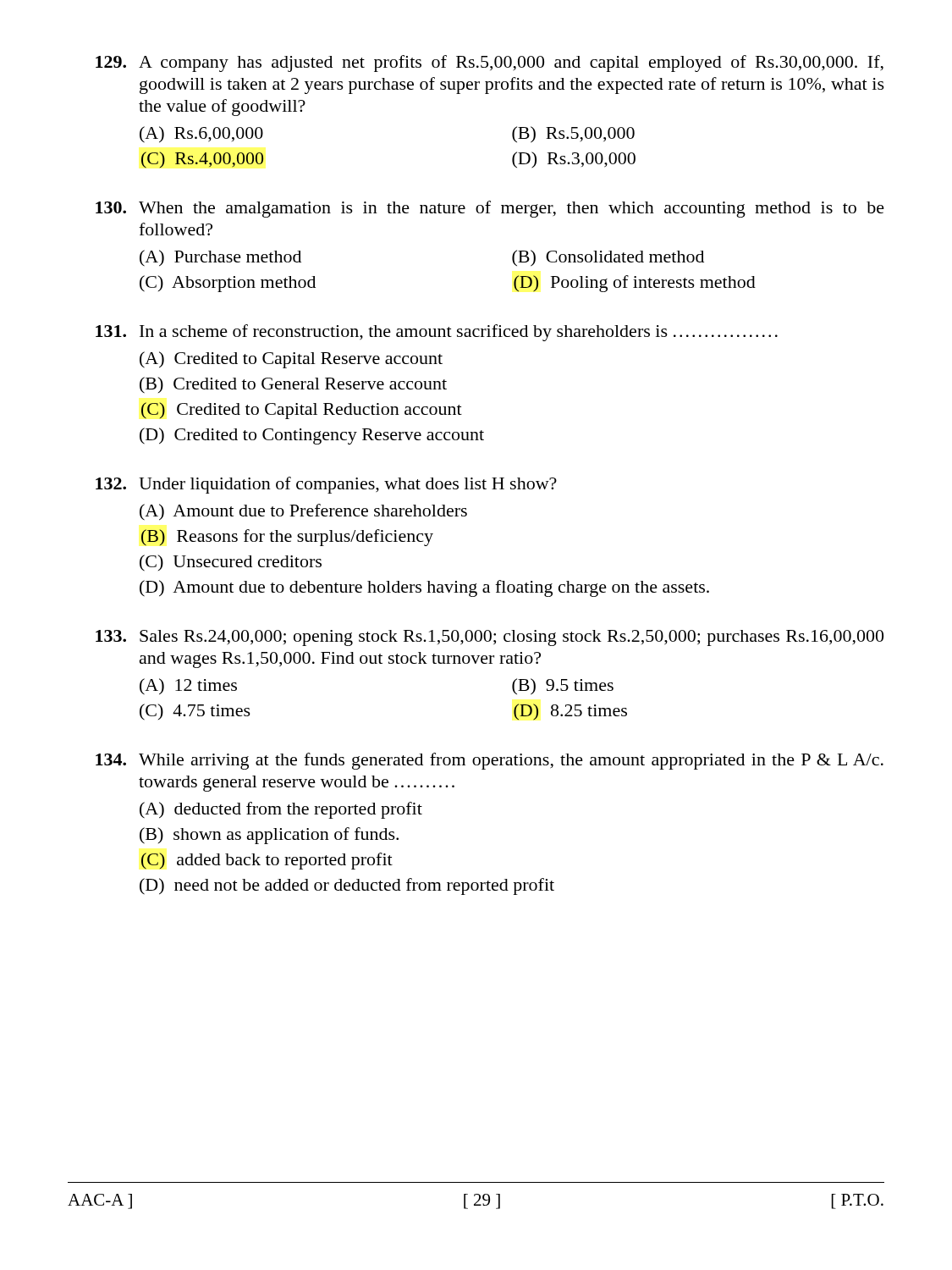Screen dimensions: 1270x952
Task: Find the list item that reads "134. While arriving"
Action: point(490,761)
